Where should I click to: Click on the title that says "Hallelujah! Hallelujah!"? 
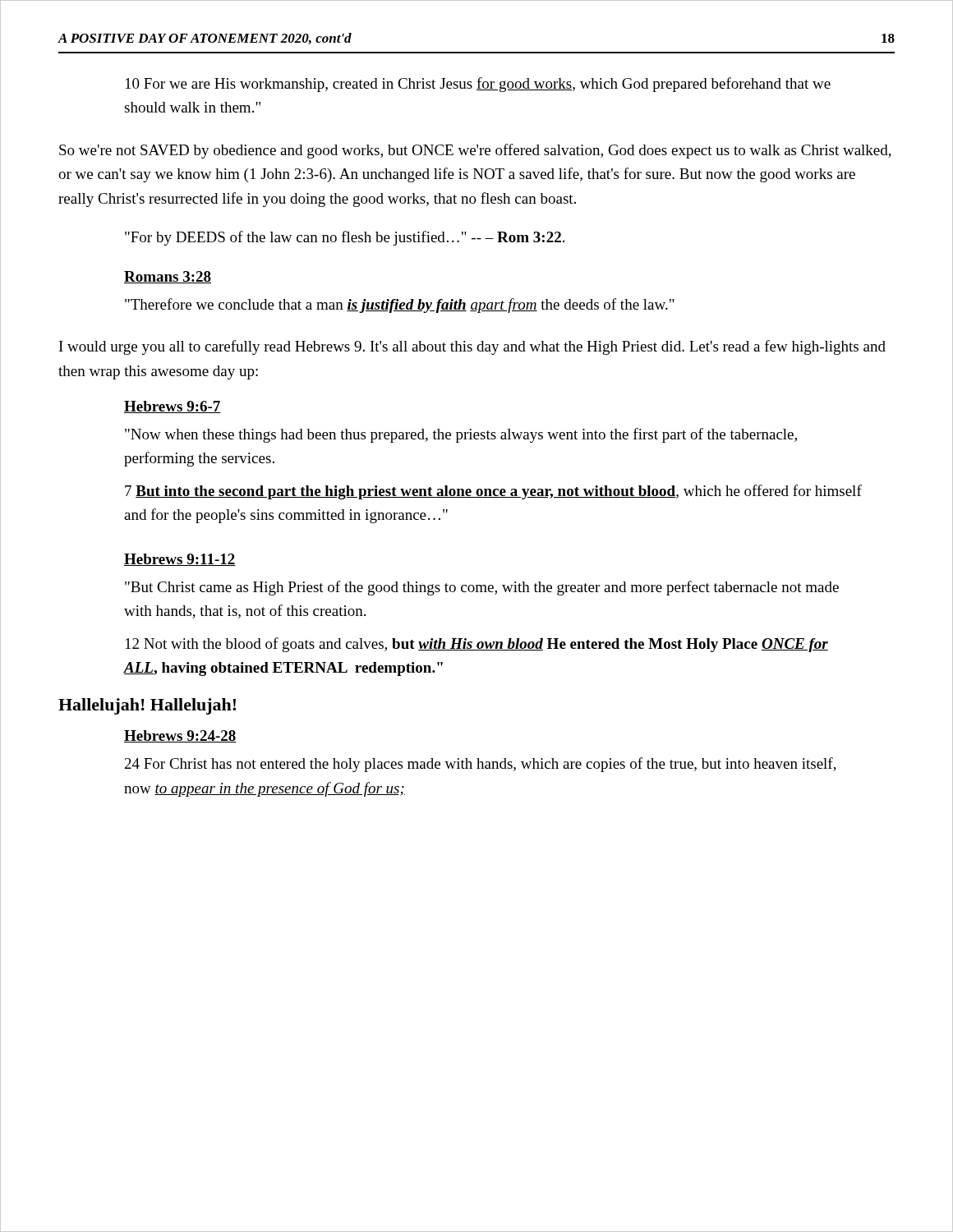pos(148,705)
